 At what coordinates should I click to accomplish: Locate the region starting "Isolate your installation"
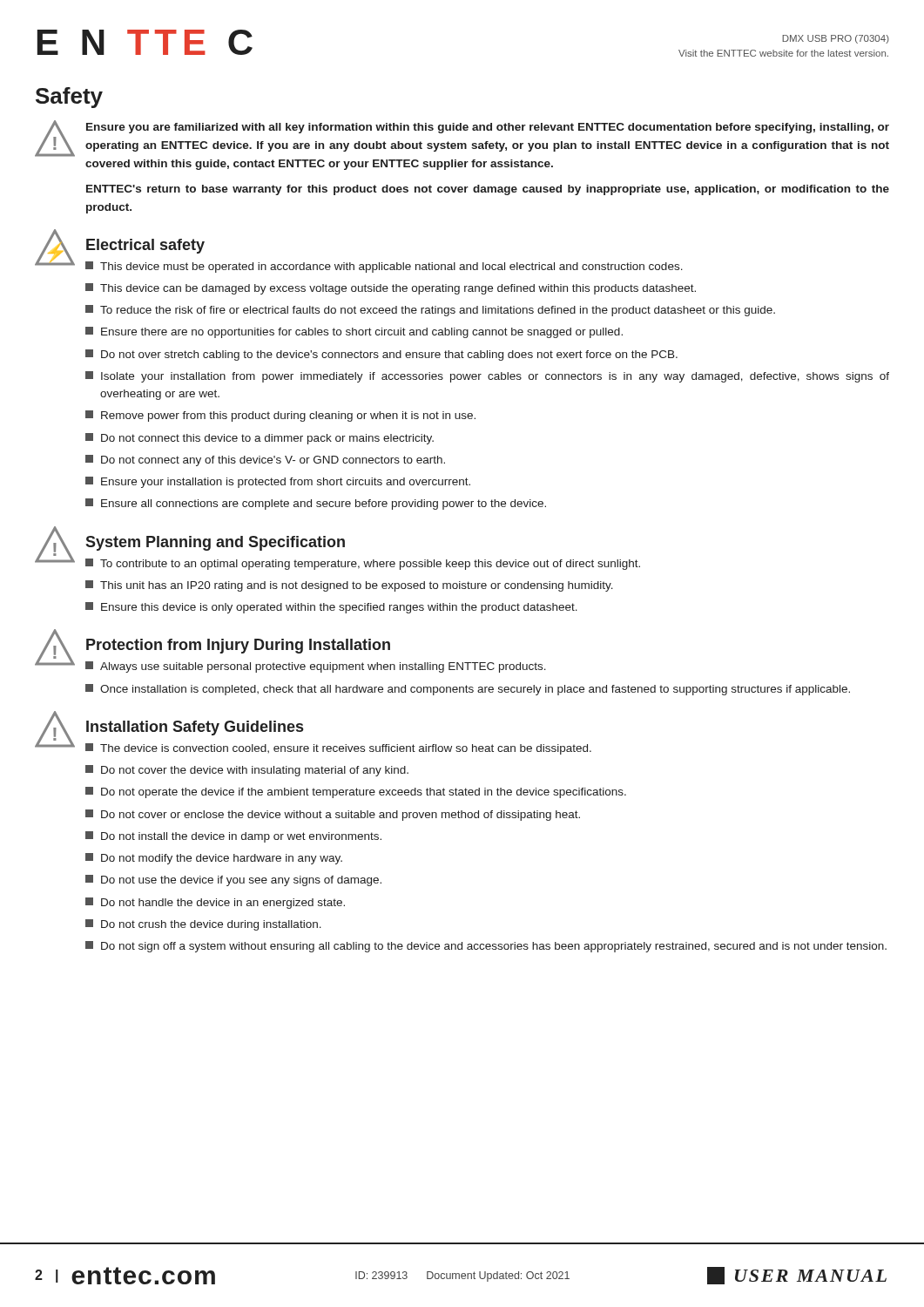(x=487, y=385)
